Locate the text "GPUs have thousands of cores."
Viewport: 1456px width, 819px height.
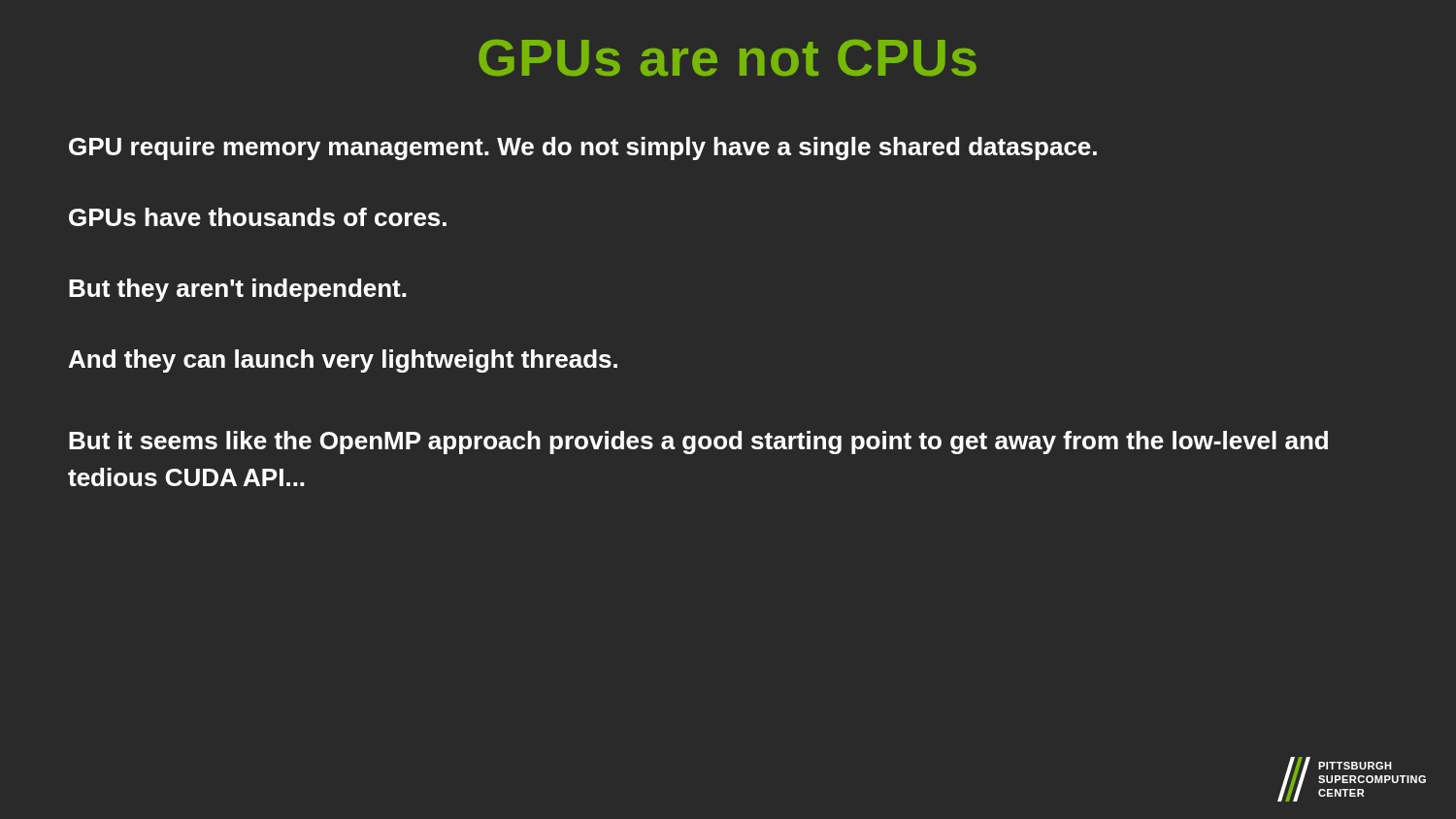click(x=258, y=217)
